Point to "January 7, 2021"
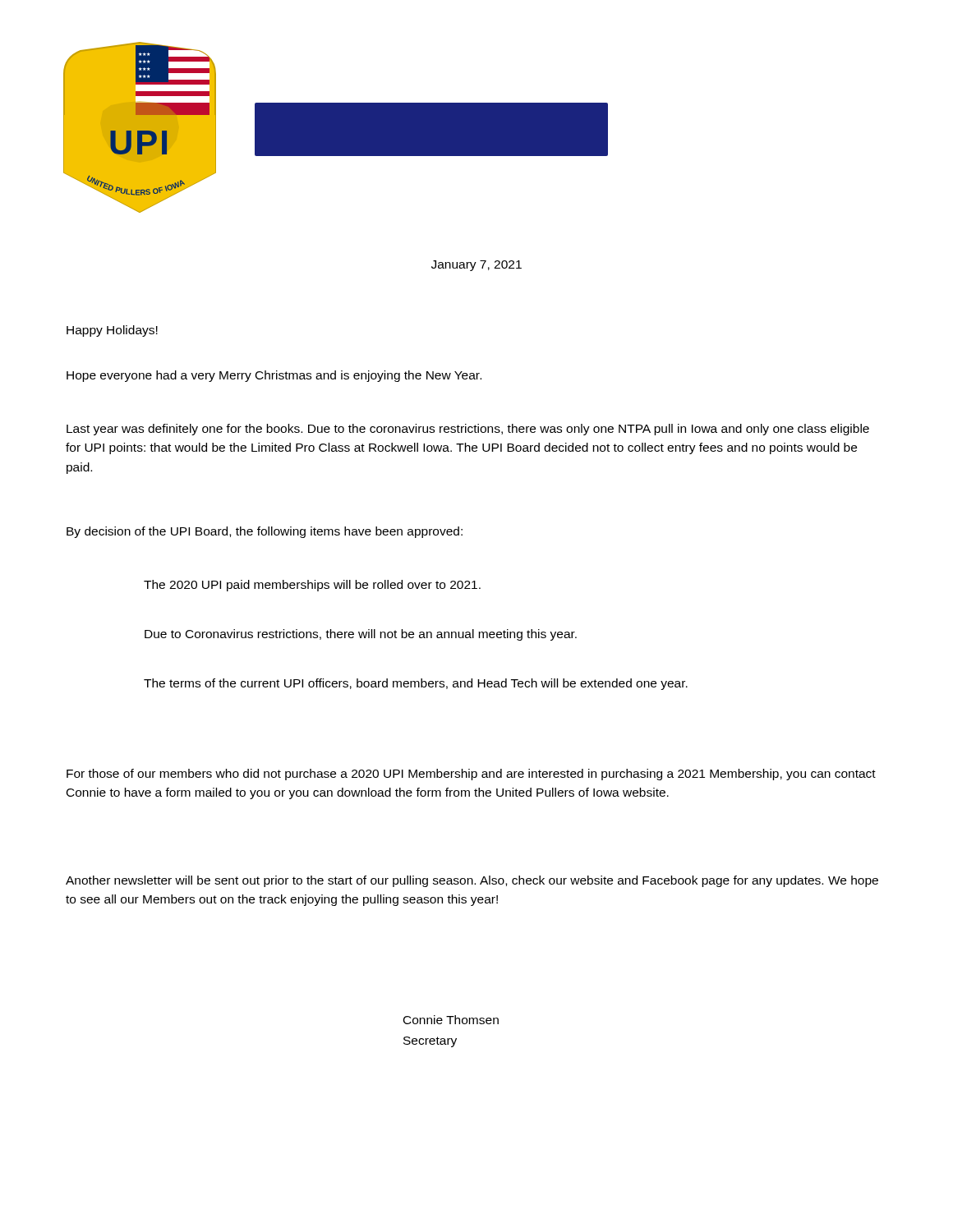The image size is (953, 1232). coord(476,264)
